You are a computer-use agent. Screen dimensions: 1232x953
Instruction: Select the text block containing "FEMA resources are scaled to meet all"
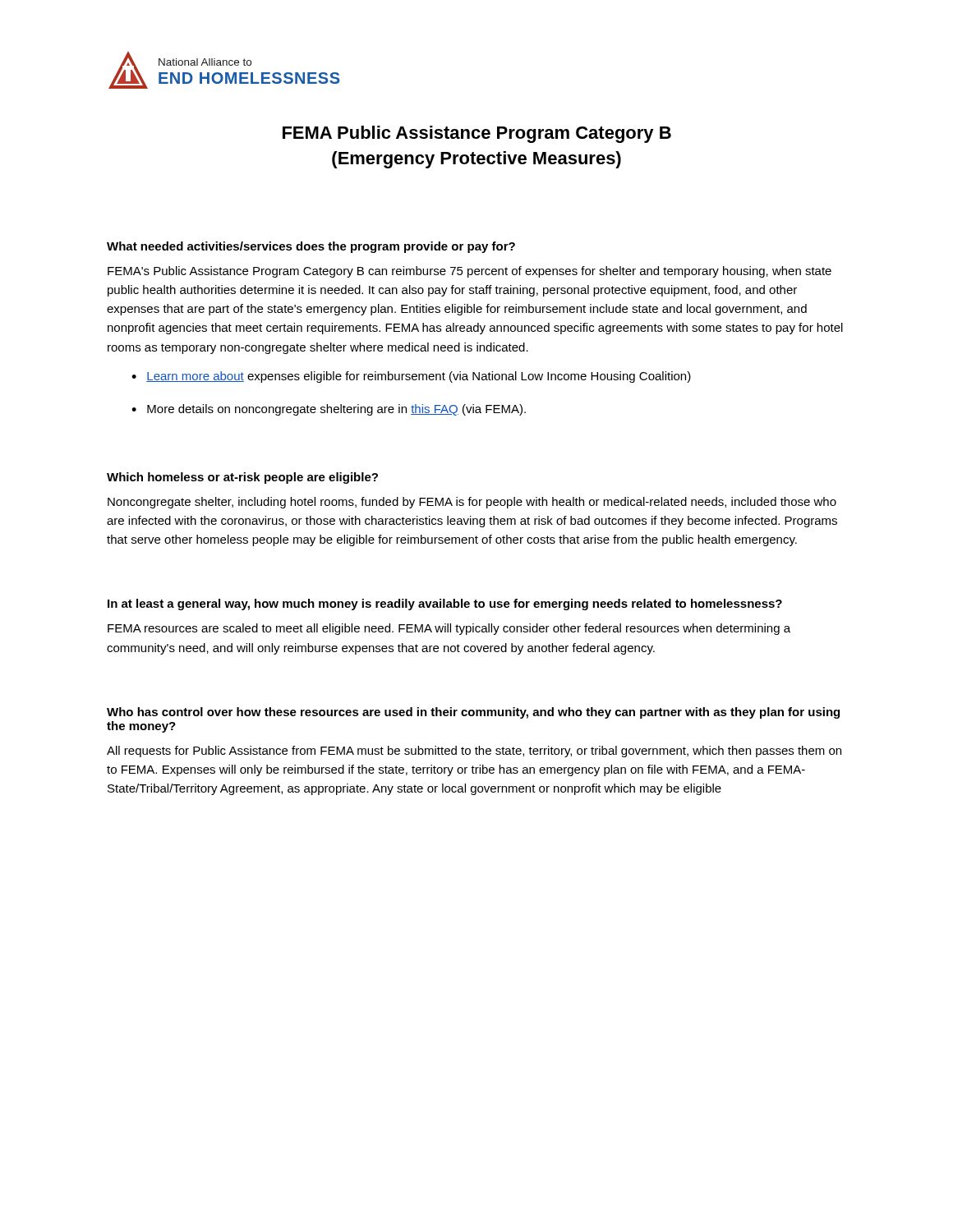click(x=449, y=638)
